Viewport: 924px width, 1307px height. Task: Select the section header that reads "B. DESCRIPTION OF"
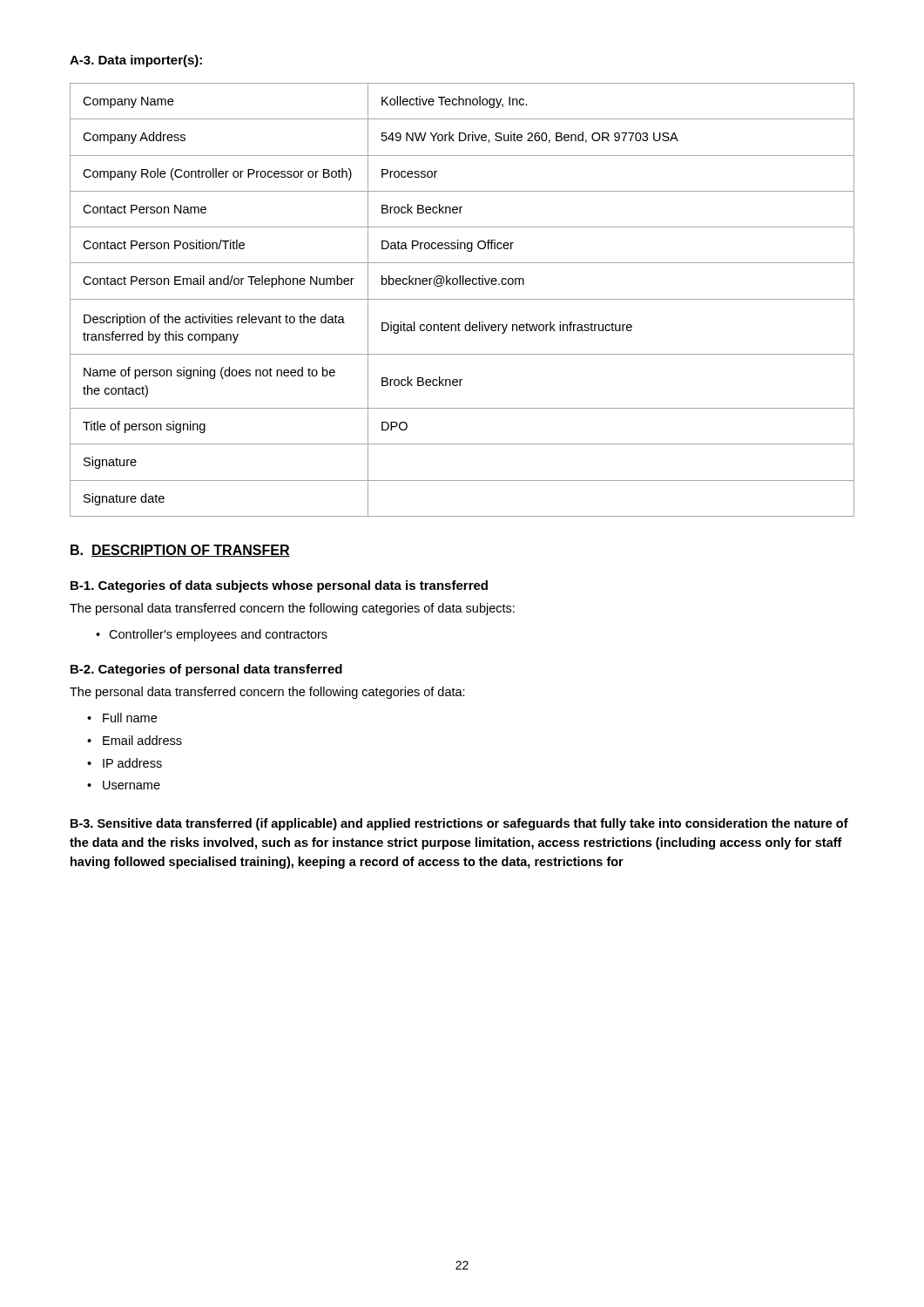180,550
